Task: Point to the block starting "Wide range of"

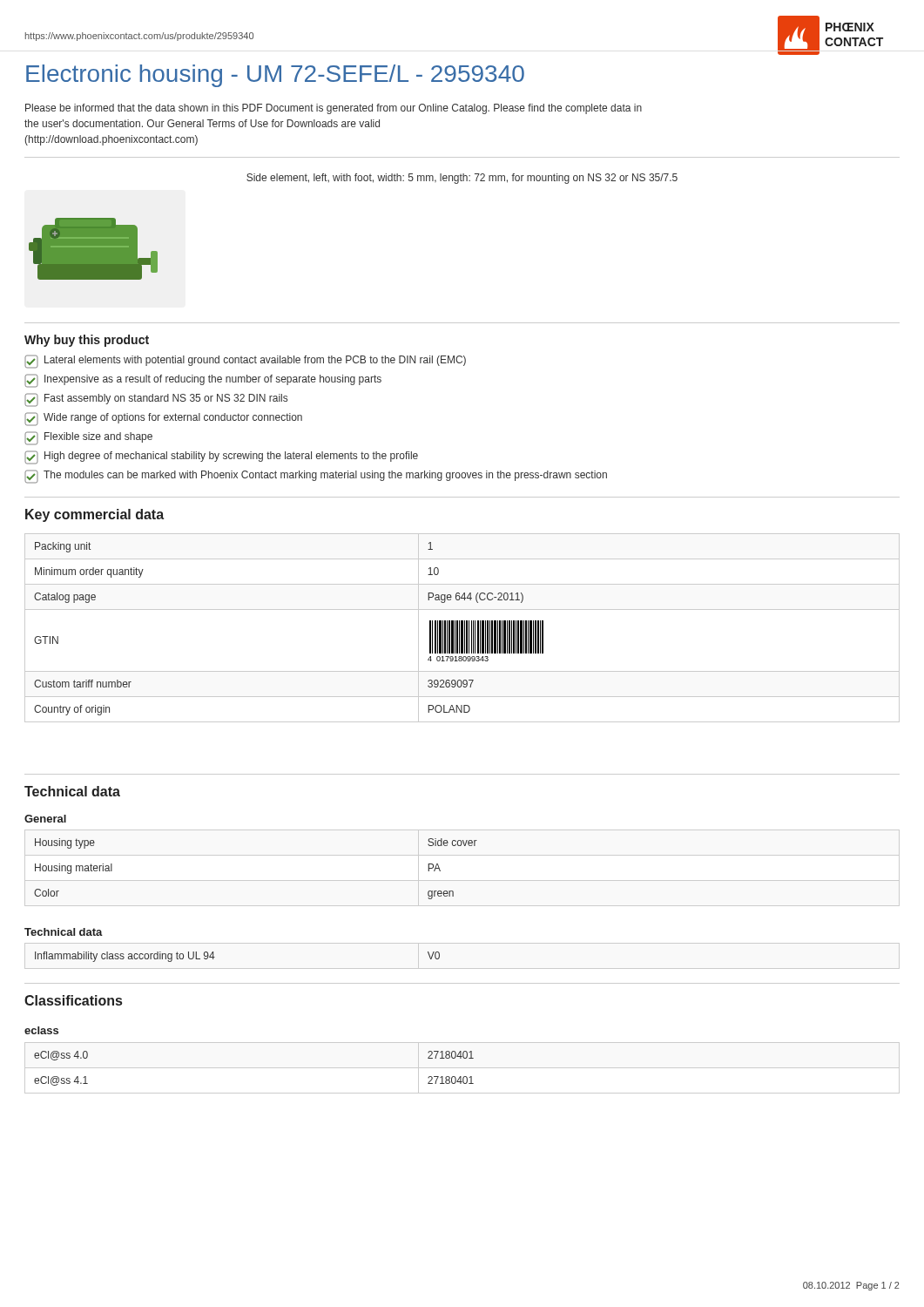Action: point(164,419)
